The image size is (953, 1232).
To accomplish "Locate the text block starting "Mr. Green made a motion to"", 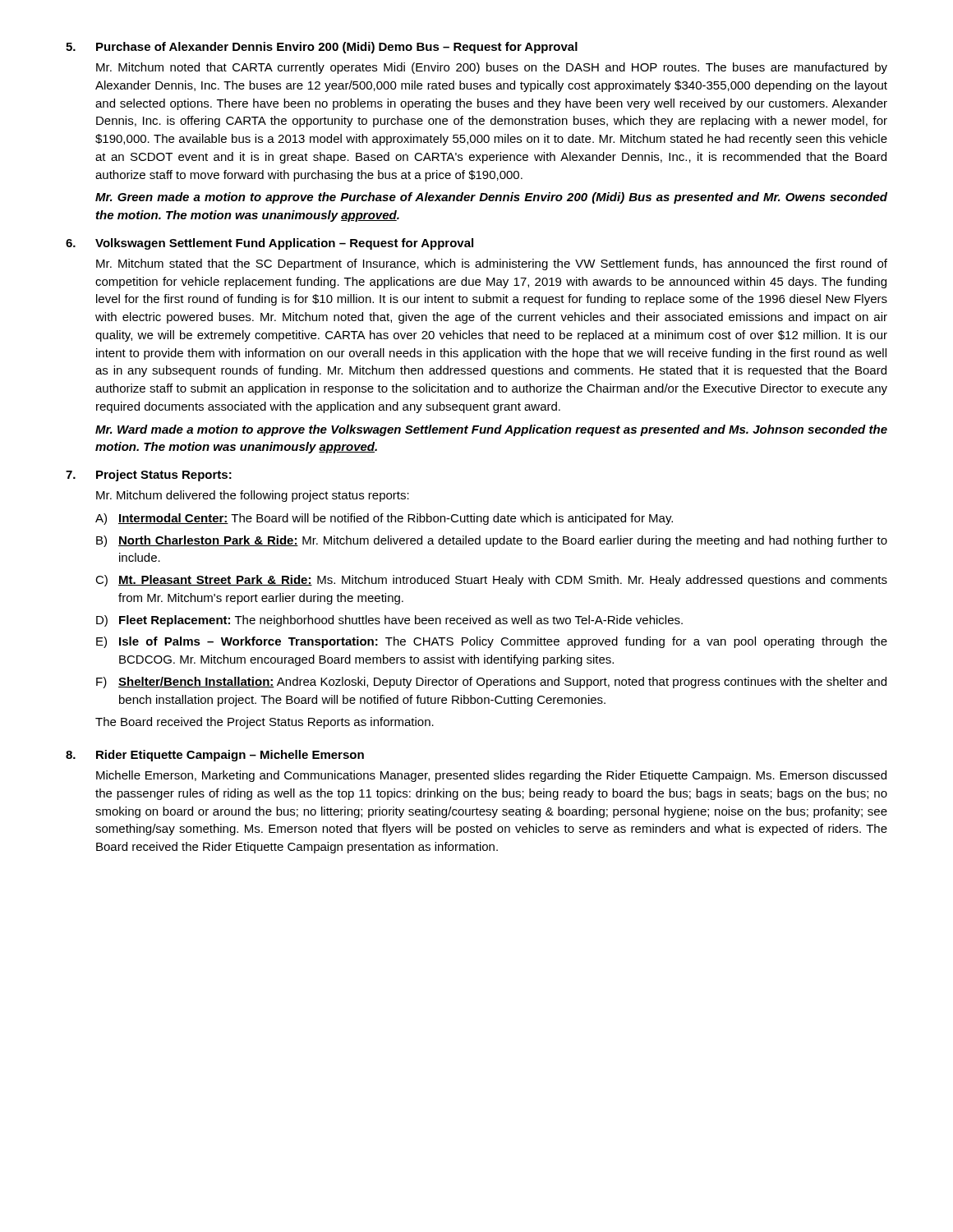I will tap(491, 206).
